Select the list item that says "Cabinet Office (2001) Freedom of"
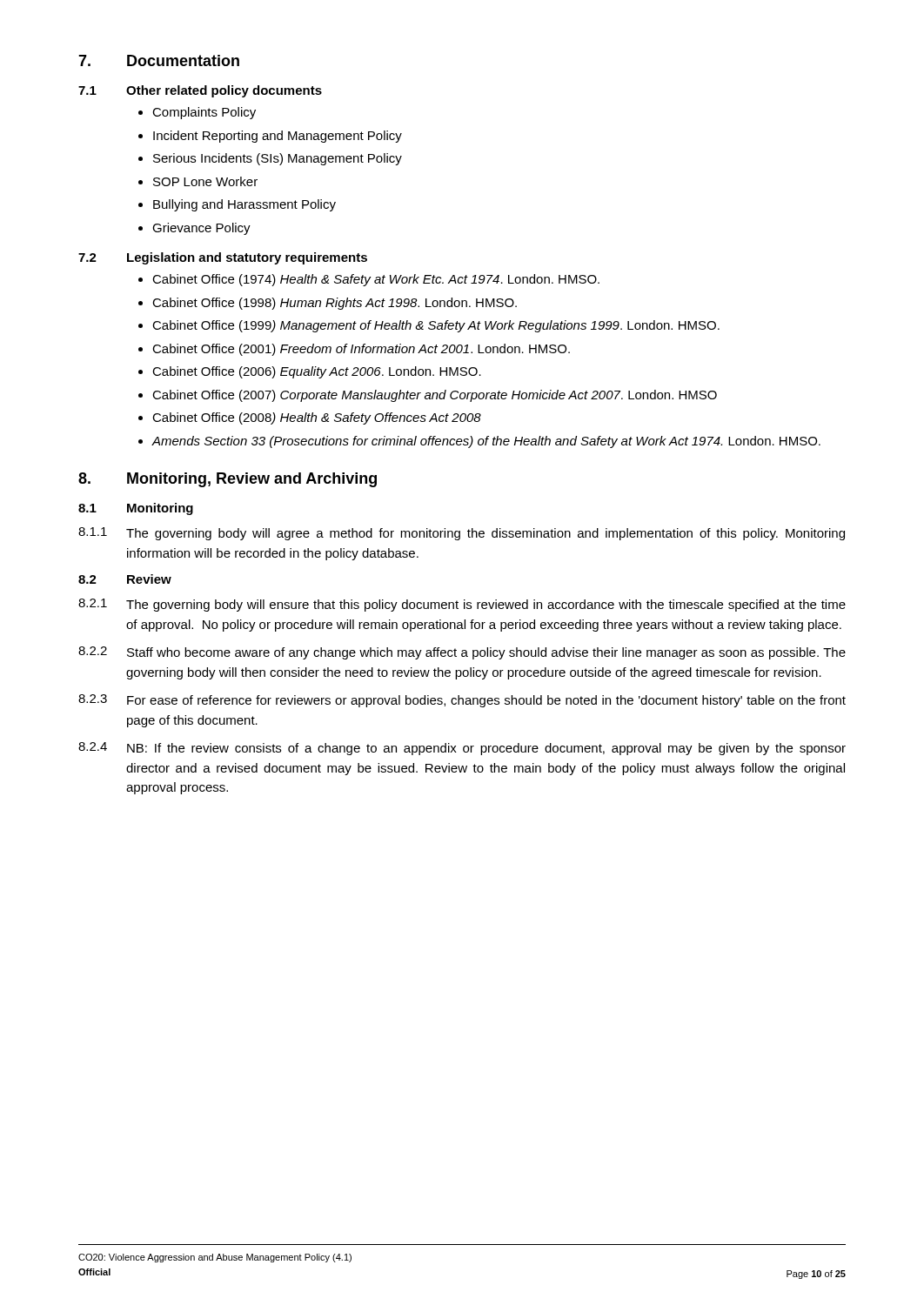This screenshot has height=1305, width=924. pyautogui.click(x=362, y=348)
